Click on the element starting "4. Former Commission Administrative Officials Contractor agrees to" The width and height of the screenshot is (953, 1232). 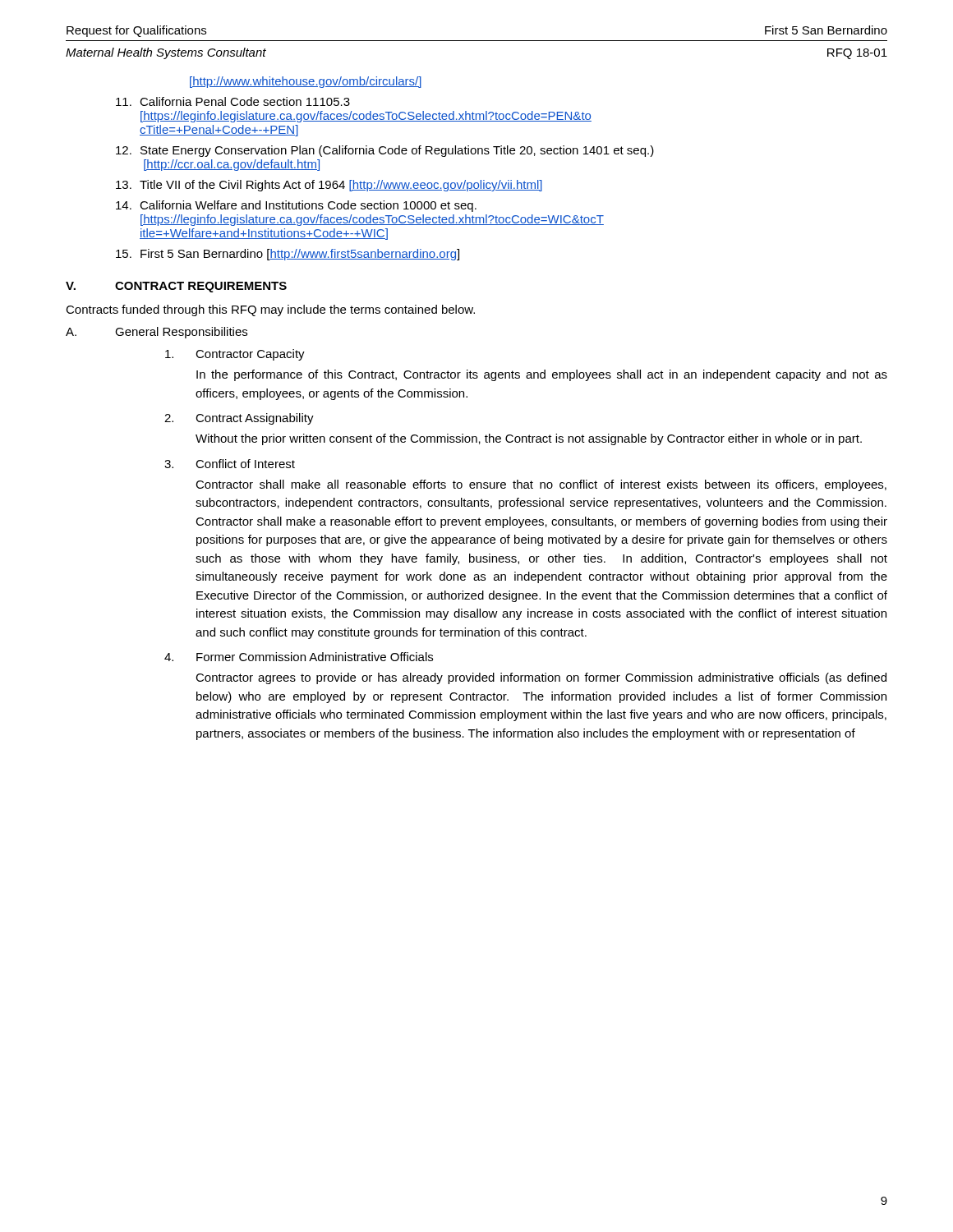click(526, 696)
